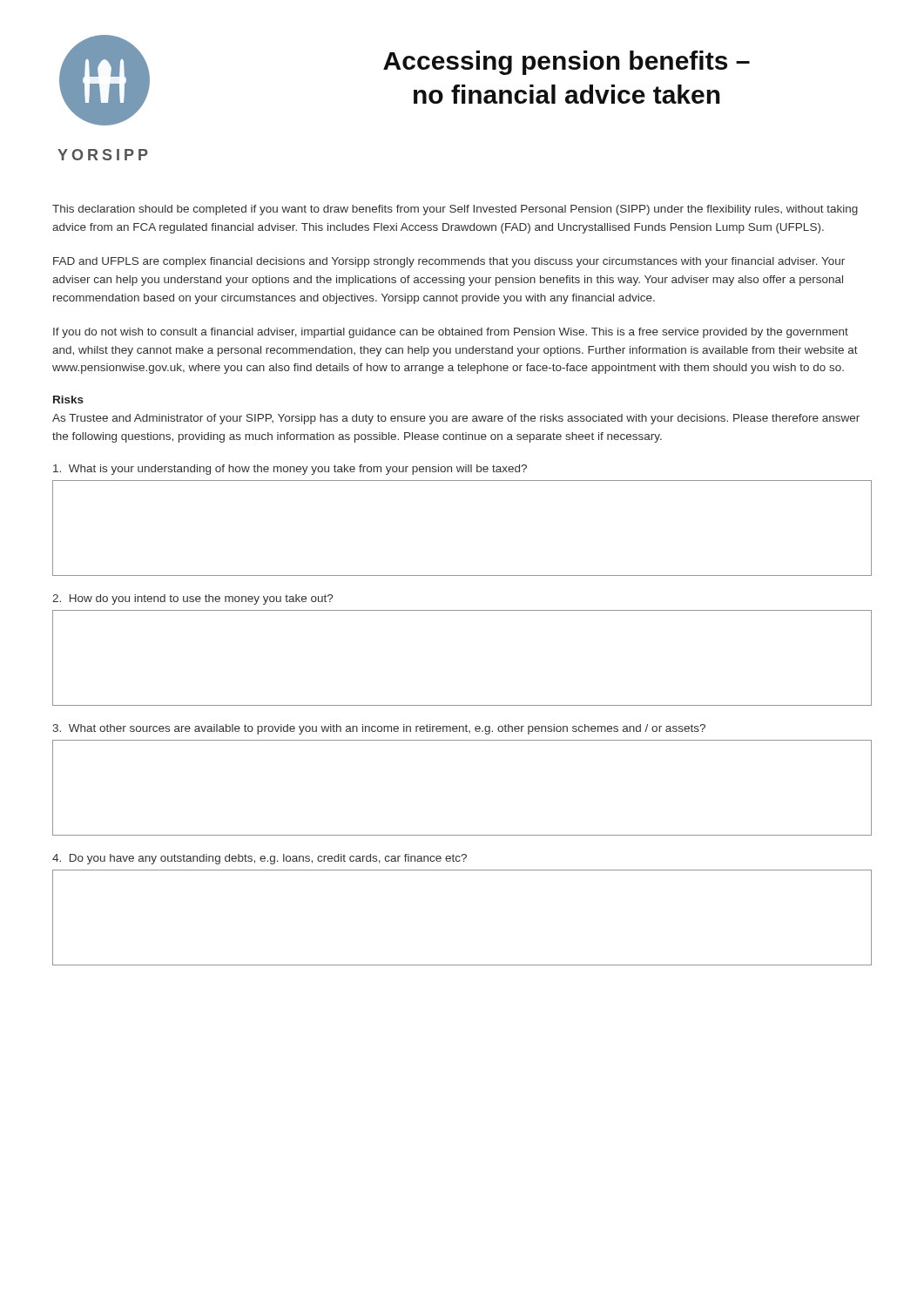Click on the logo

105,100
